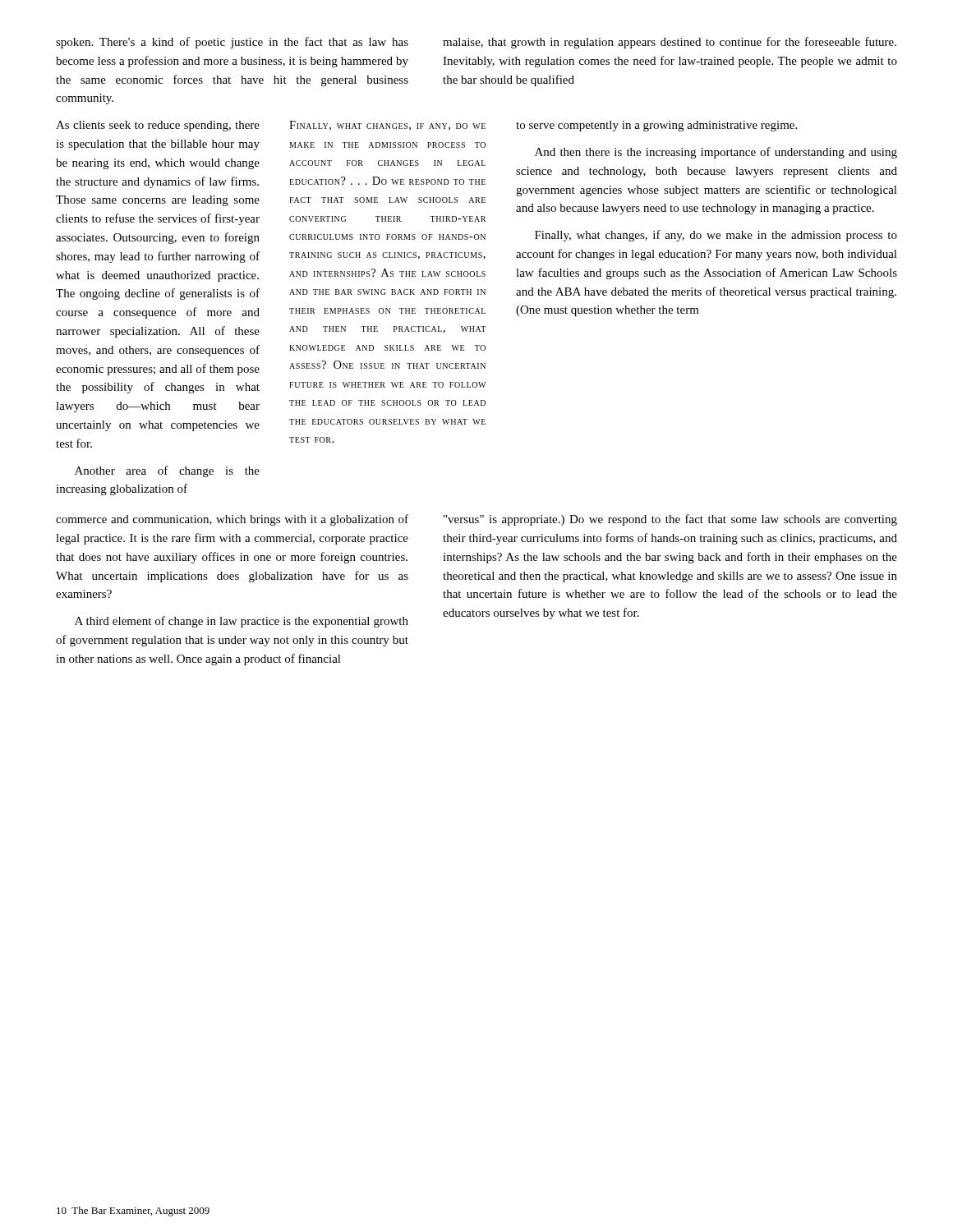The width and height of the screenshot is (953, 1232).
Task: Point to the text block starting "spoken. There's a kind"
Action: pyautogui.click(x=232, y=70)
